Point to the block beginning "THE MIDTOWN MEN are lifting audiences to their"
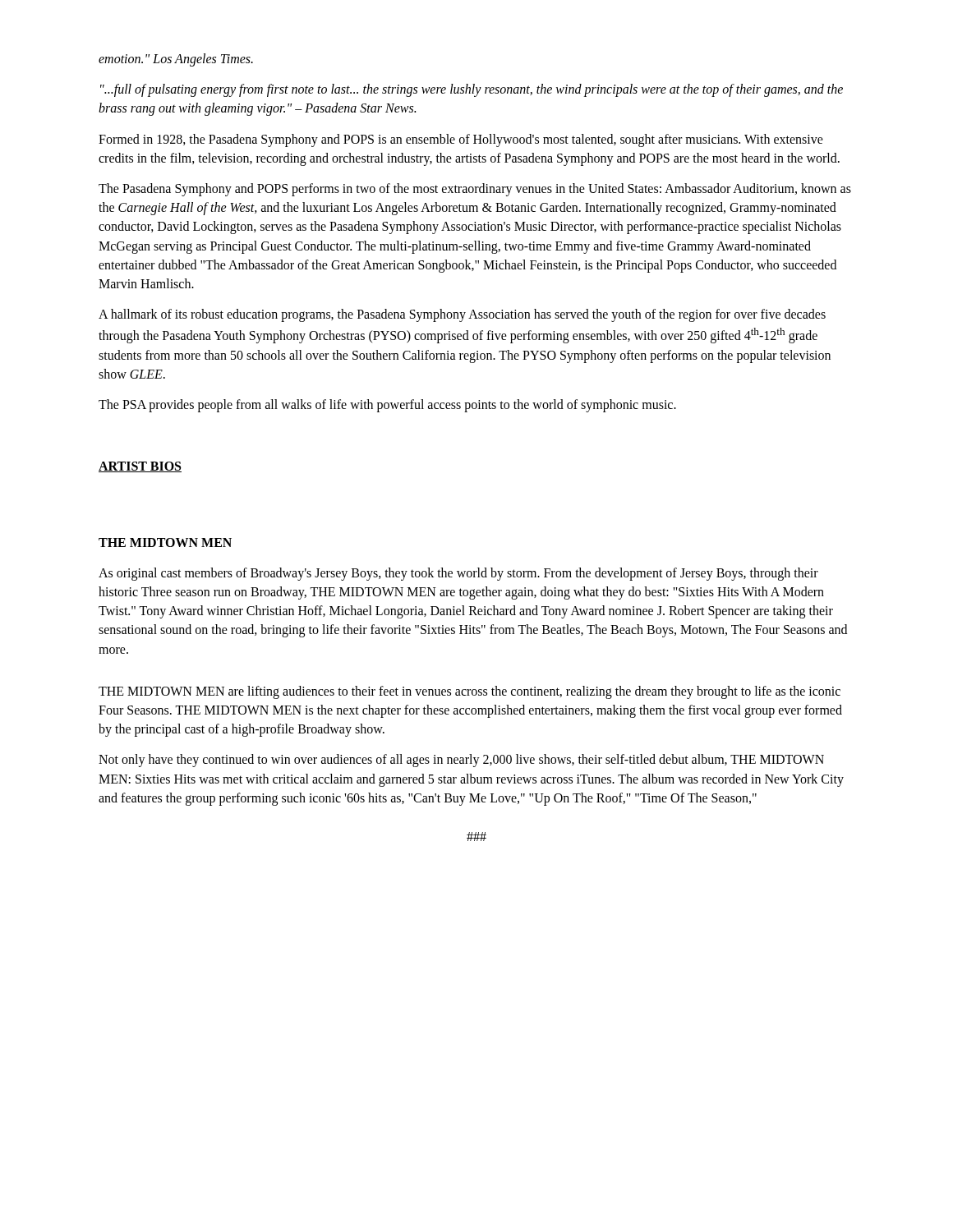Viewport: 953px width, 1232px height. 476,710
